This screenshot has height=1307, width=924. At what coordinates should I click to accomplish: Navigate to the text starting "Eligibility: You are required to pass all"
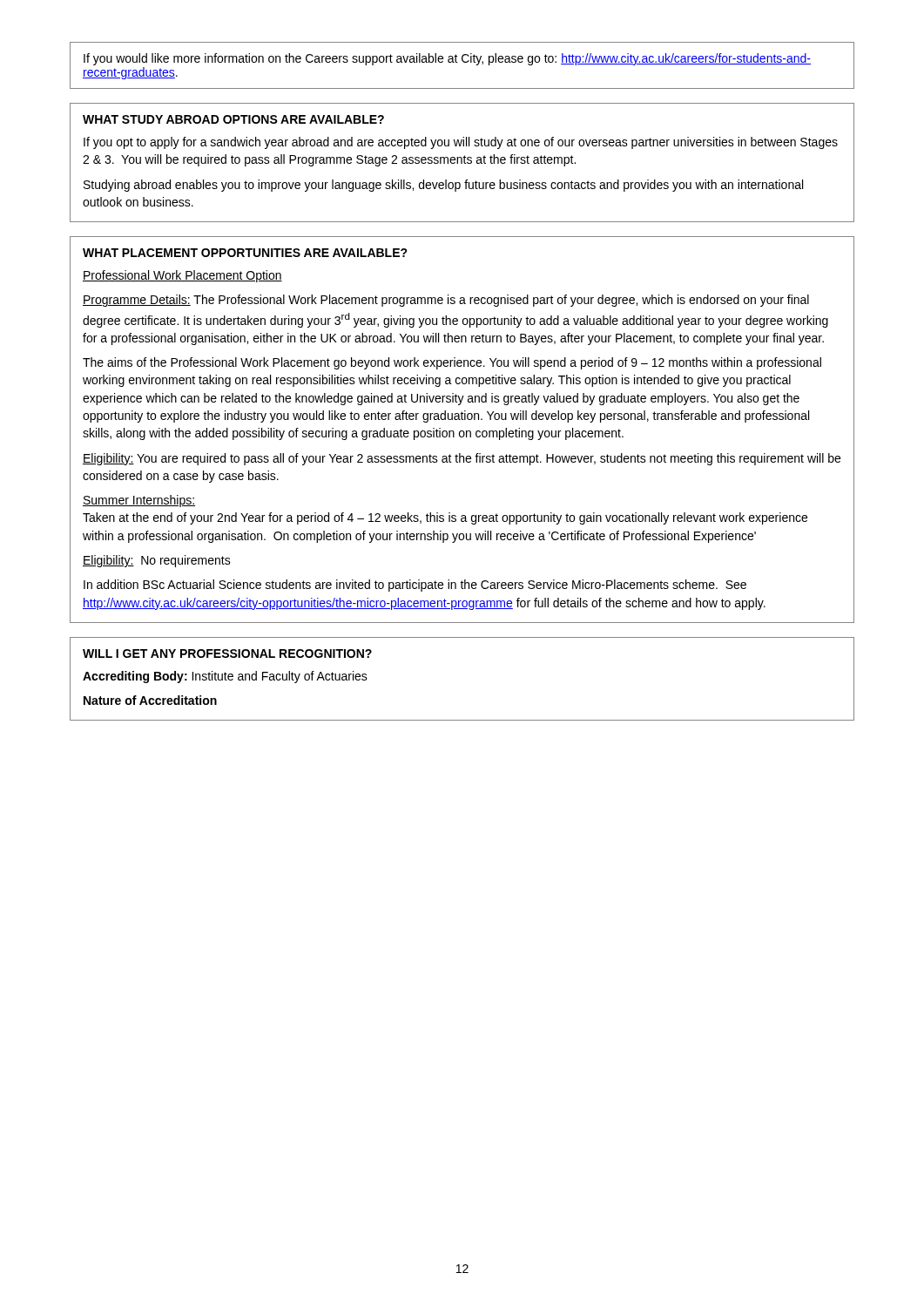tap(462, 467)
